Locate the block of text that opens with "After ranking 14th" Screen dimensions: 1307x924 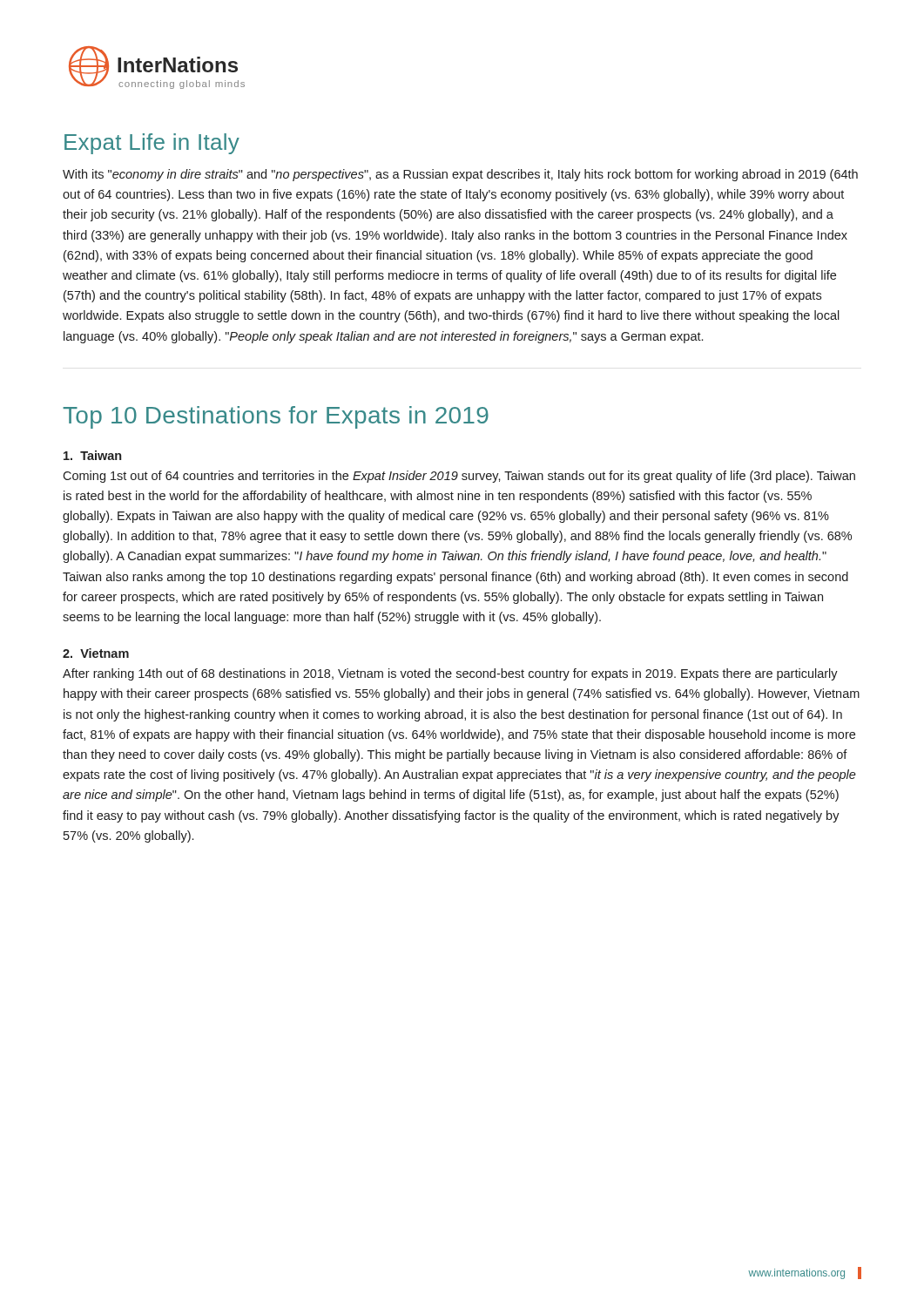(x=462, y=755)
